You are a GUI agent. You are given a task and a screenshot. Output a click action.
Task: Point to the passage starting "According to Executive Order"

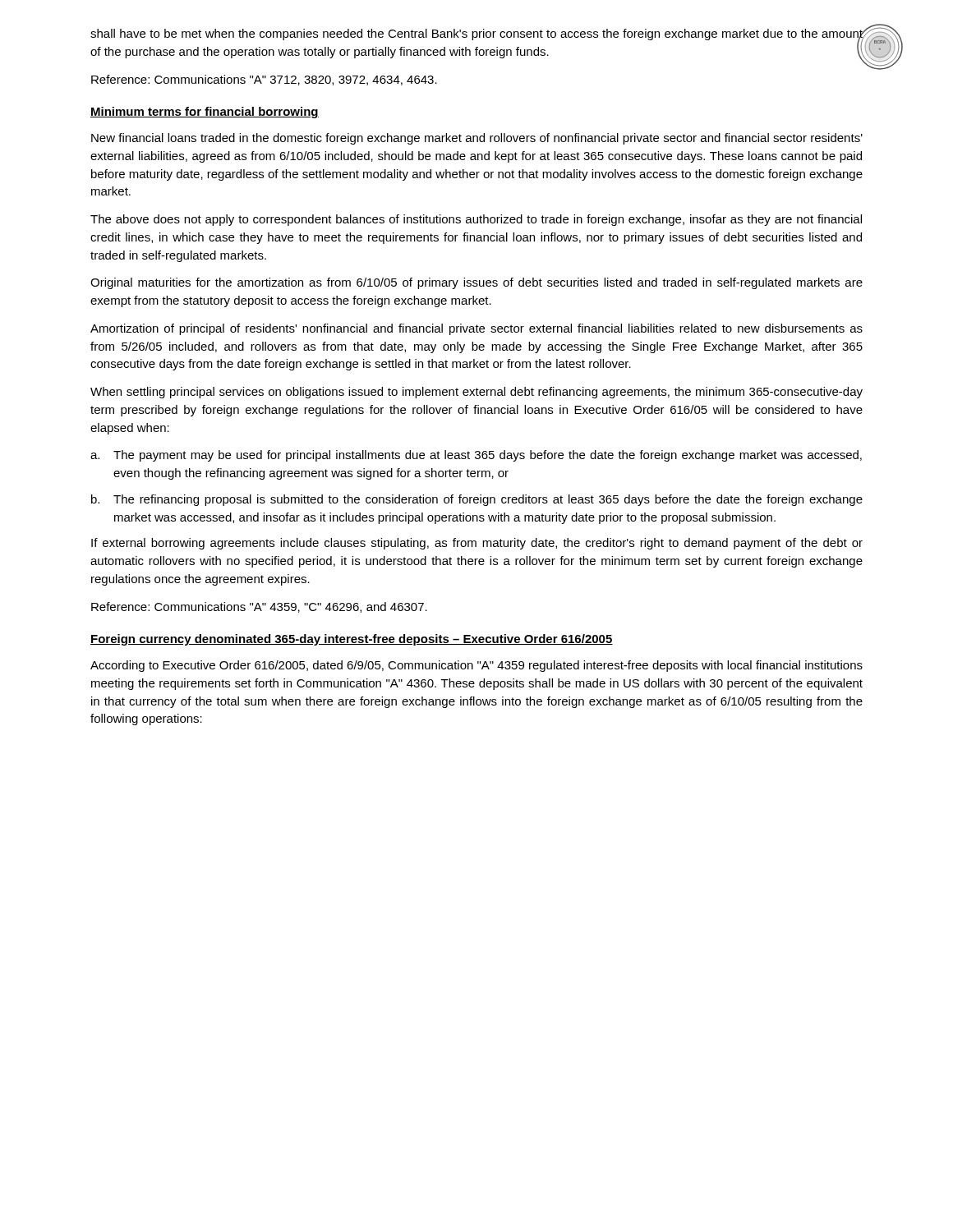pos(476,692)
